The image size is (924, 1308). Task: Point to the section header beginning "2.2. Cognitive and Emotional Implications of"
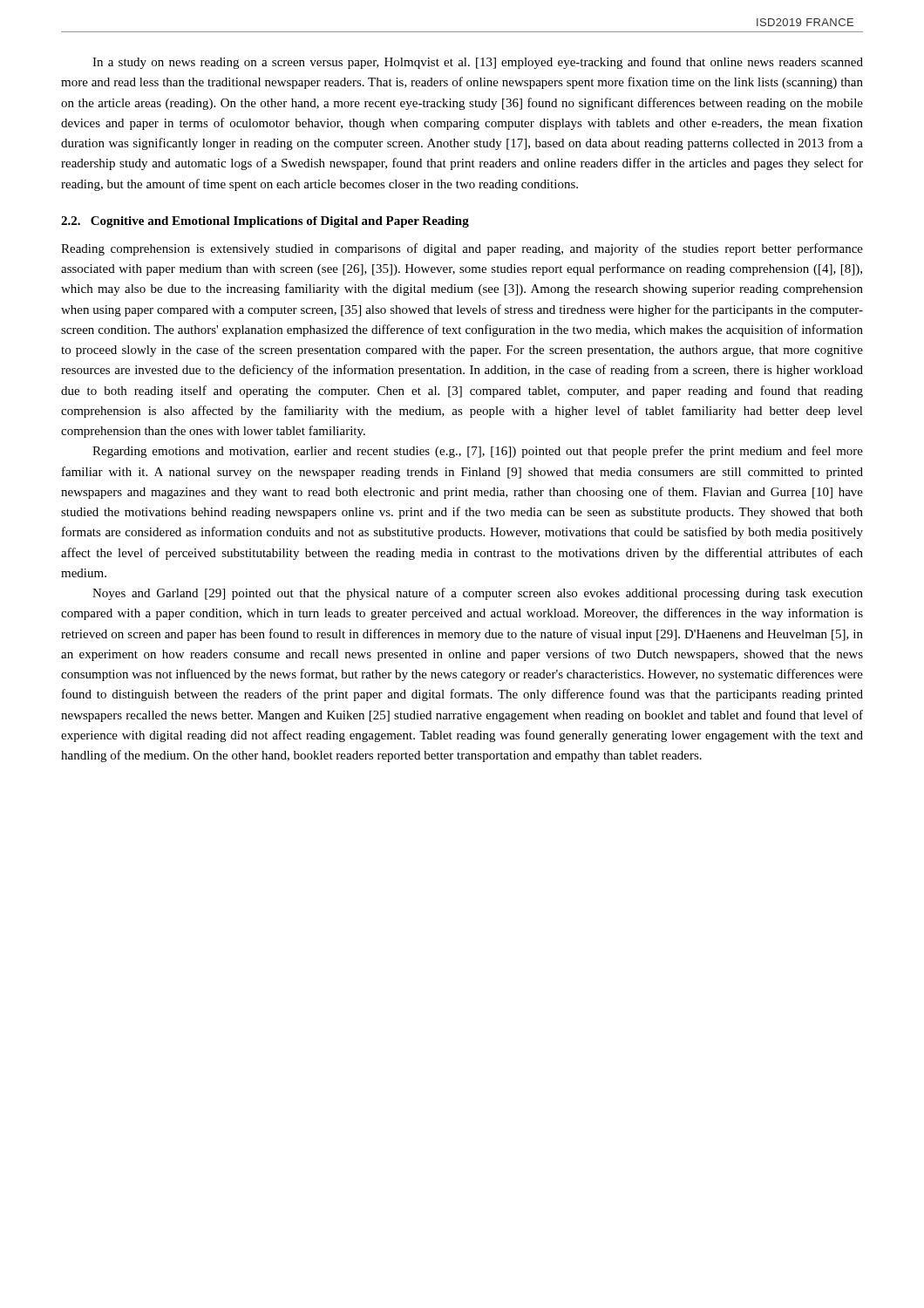[265, 220]
